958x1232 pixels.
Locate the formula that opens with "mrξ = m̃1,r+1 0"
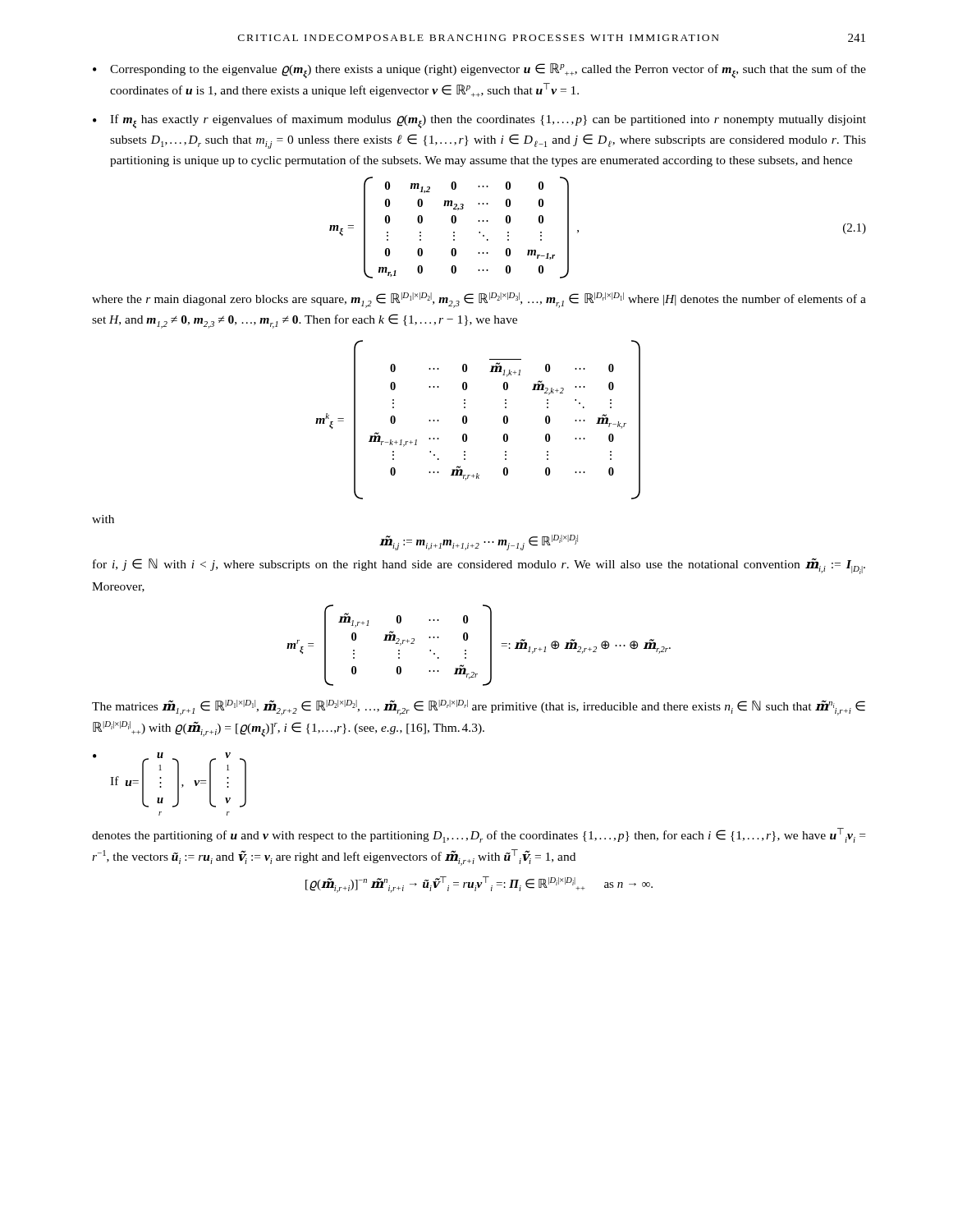(479, 645)
